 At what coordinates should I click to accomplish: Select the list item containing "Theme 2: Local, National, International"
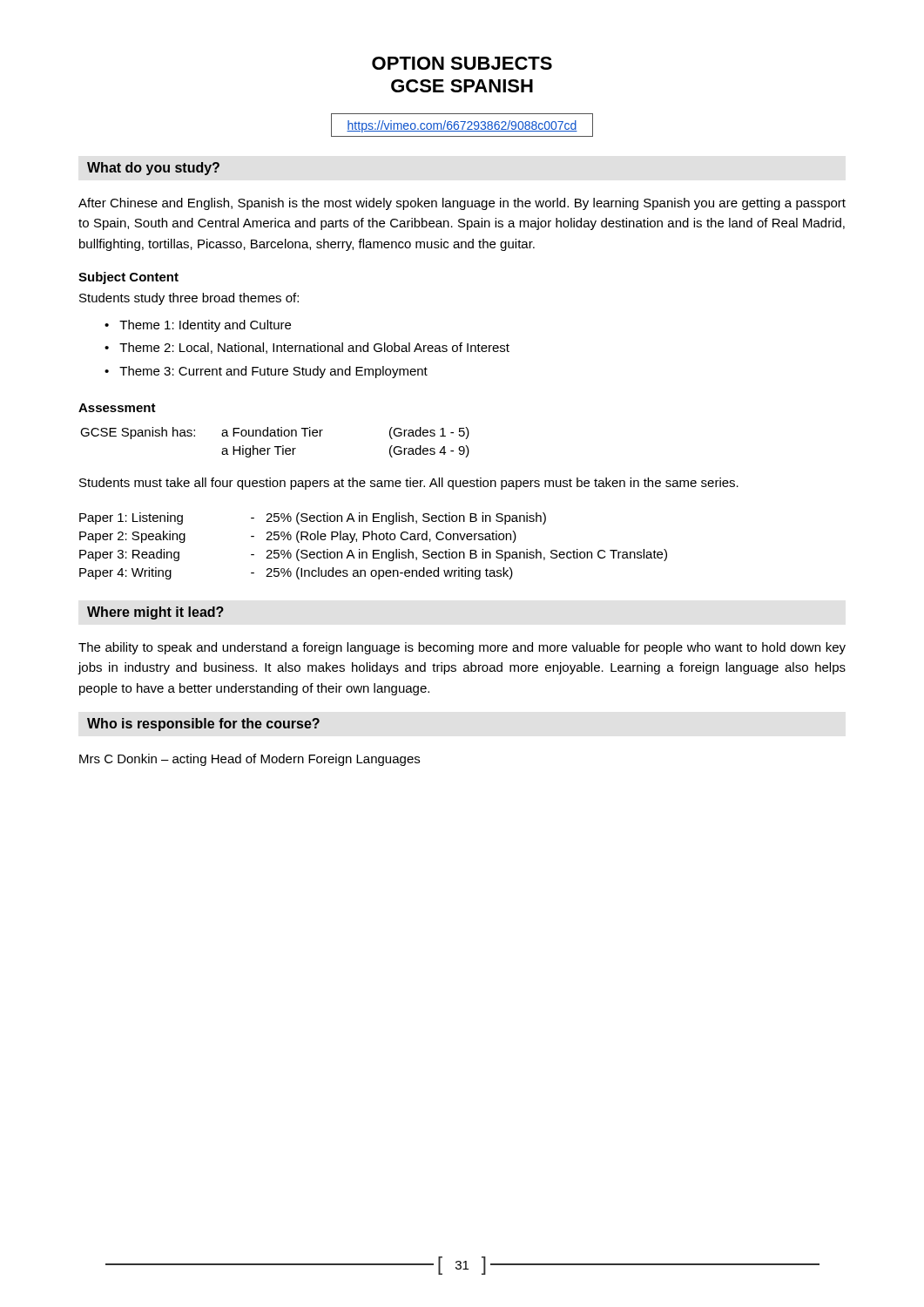coord(315,347)
